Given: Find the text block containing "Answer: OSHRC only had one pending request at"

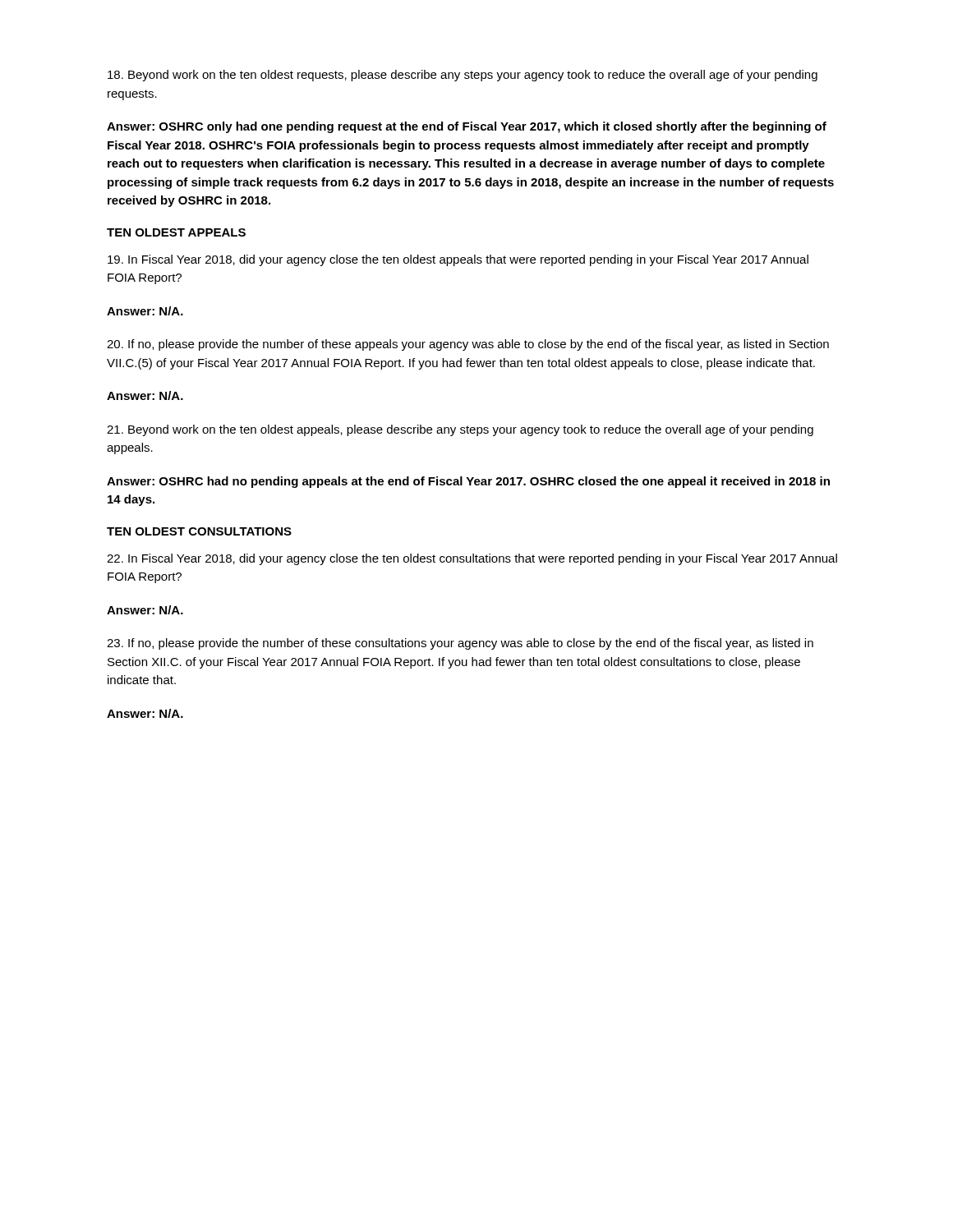Looking at the screenshot, I should pos(470,163).
